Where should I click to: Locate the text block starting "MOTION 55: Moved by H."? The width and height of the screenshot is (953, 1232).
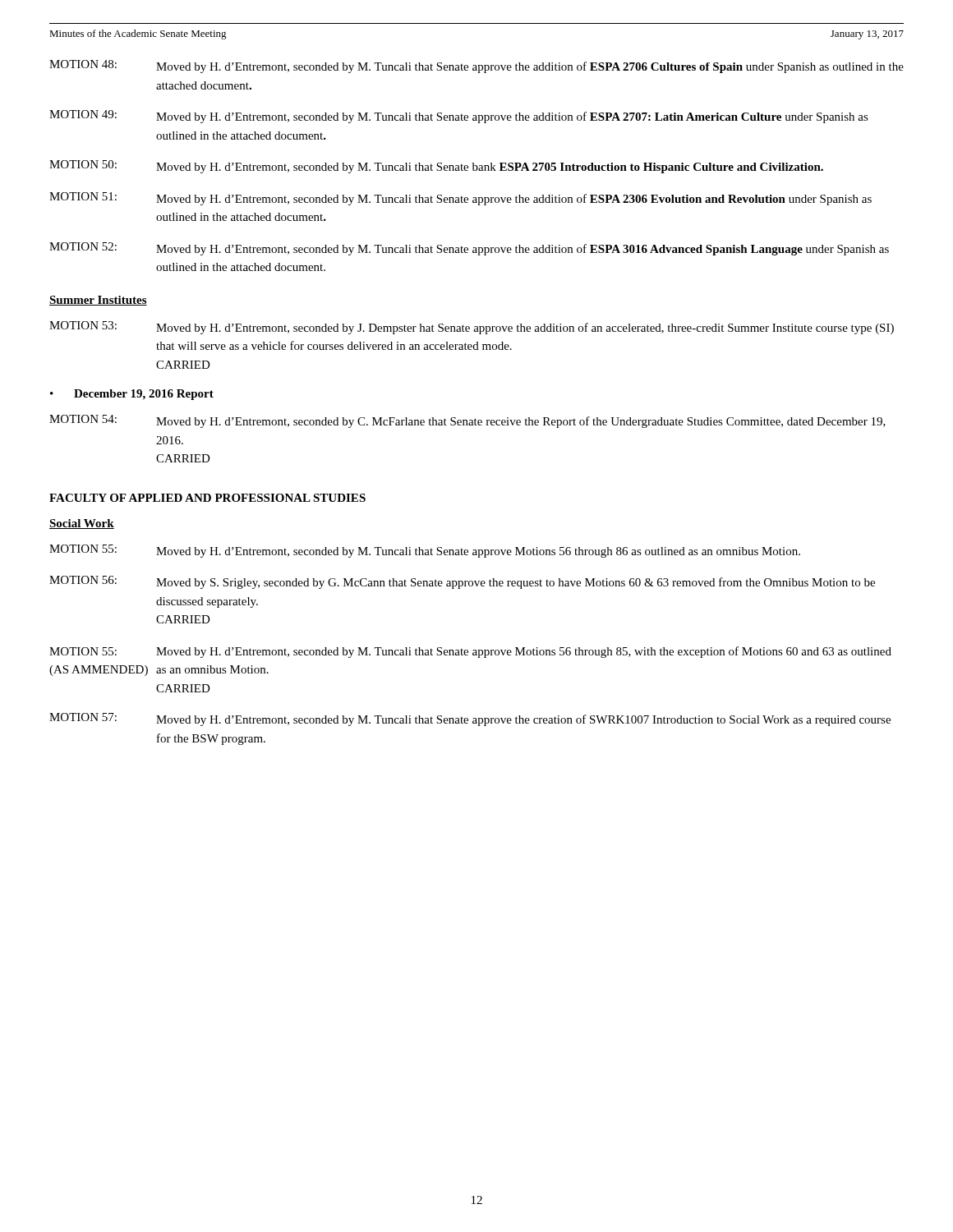(476, 551)
